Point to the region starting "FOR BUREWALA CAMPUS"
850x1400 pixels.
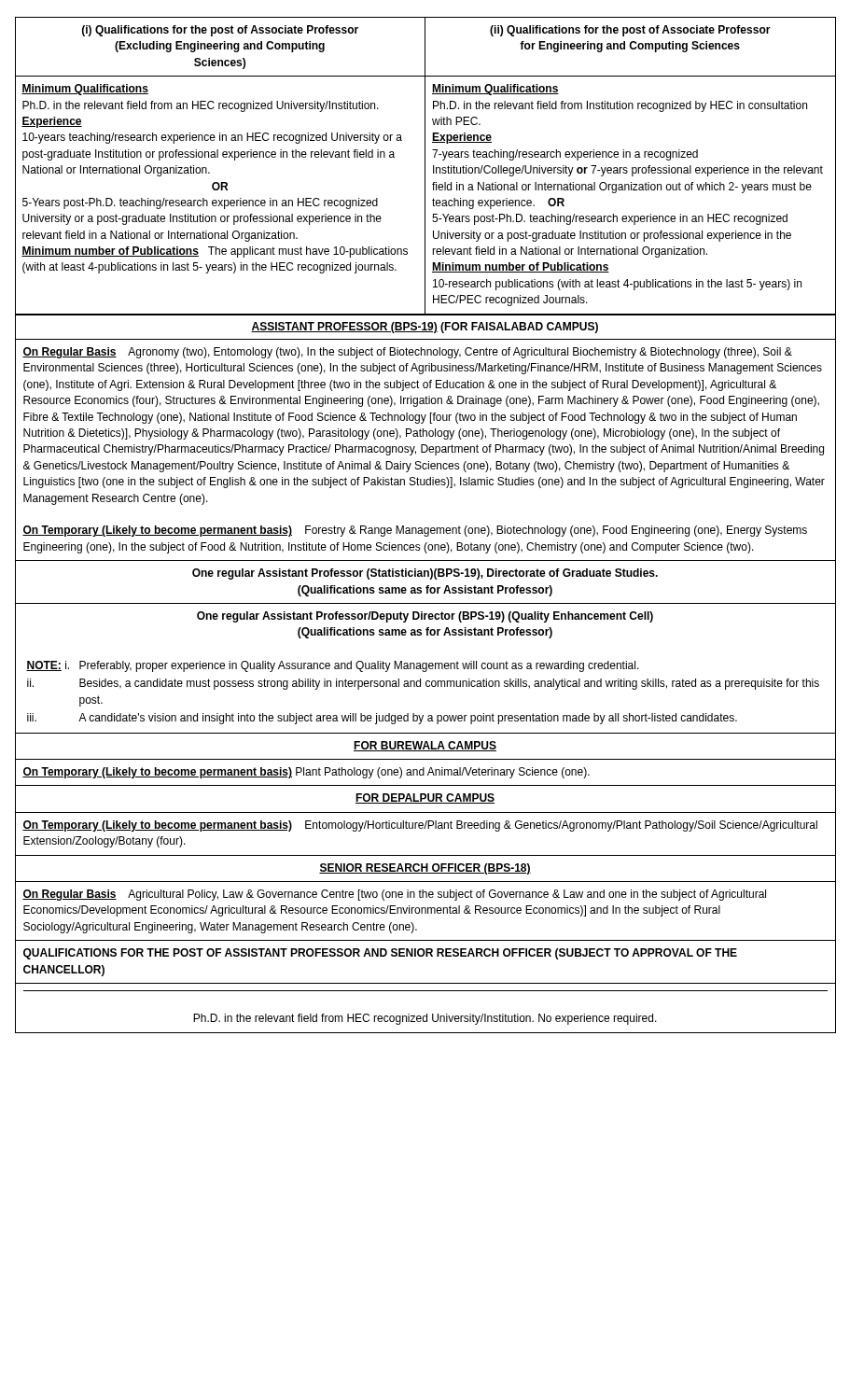(425, 747)
